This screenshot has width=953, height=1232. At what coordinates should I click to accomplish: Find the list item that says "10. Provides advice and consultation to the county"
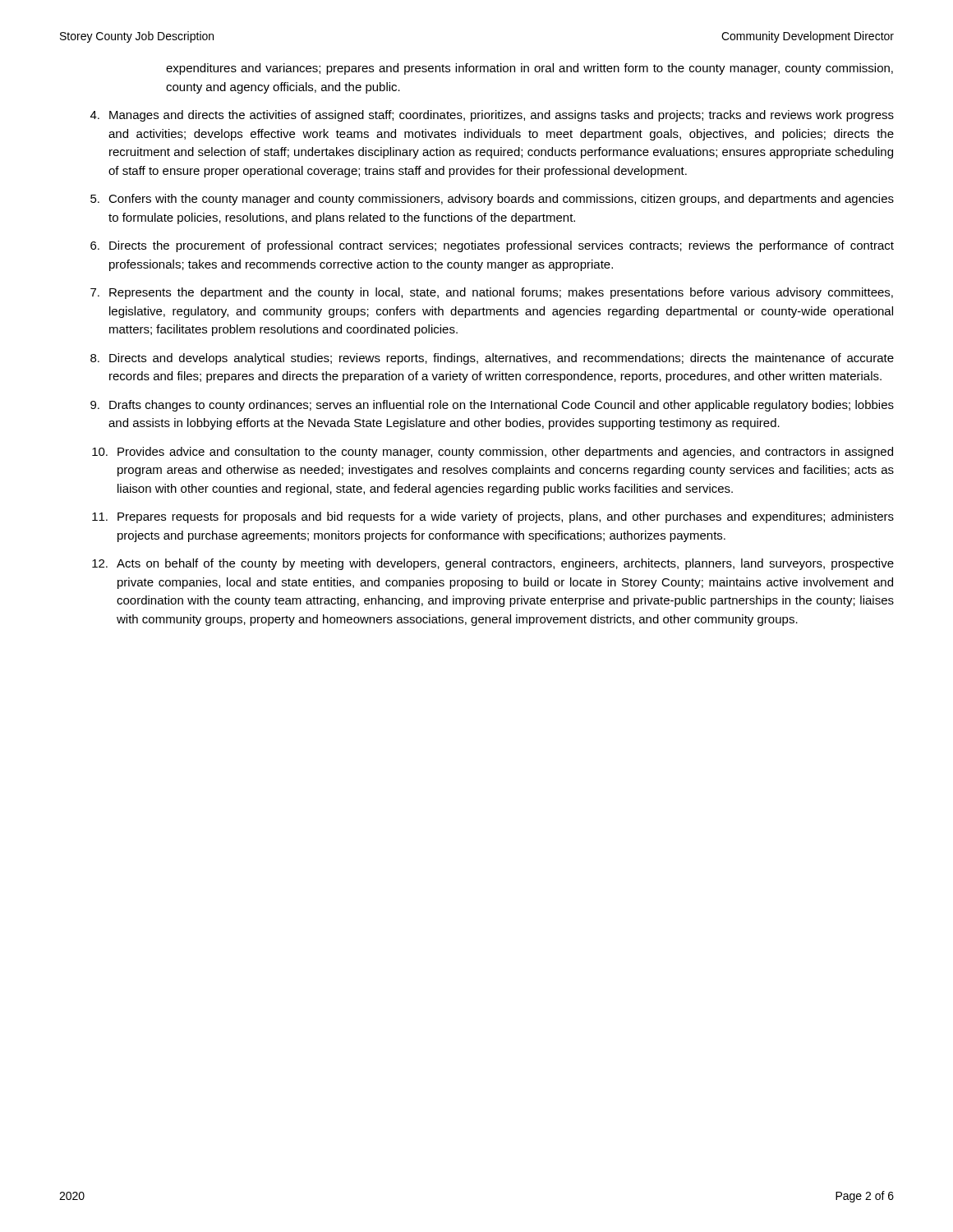[476, 470]
